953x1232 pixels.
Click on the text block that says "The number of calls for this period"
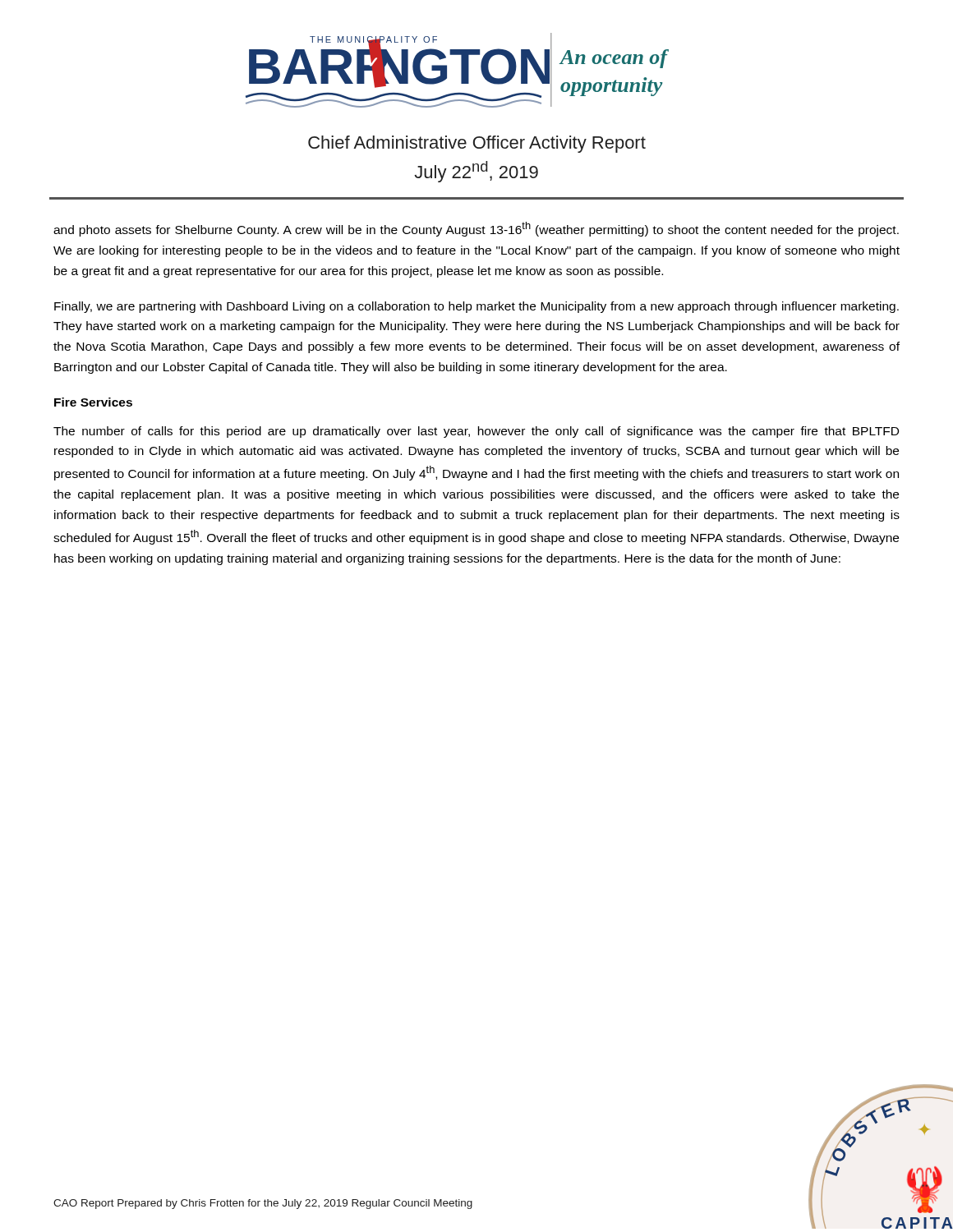pyautogui.click(x=476, y=494)
